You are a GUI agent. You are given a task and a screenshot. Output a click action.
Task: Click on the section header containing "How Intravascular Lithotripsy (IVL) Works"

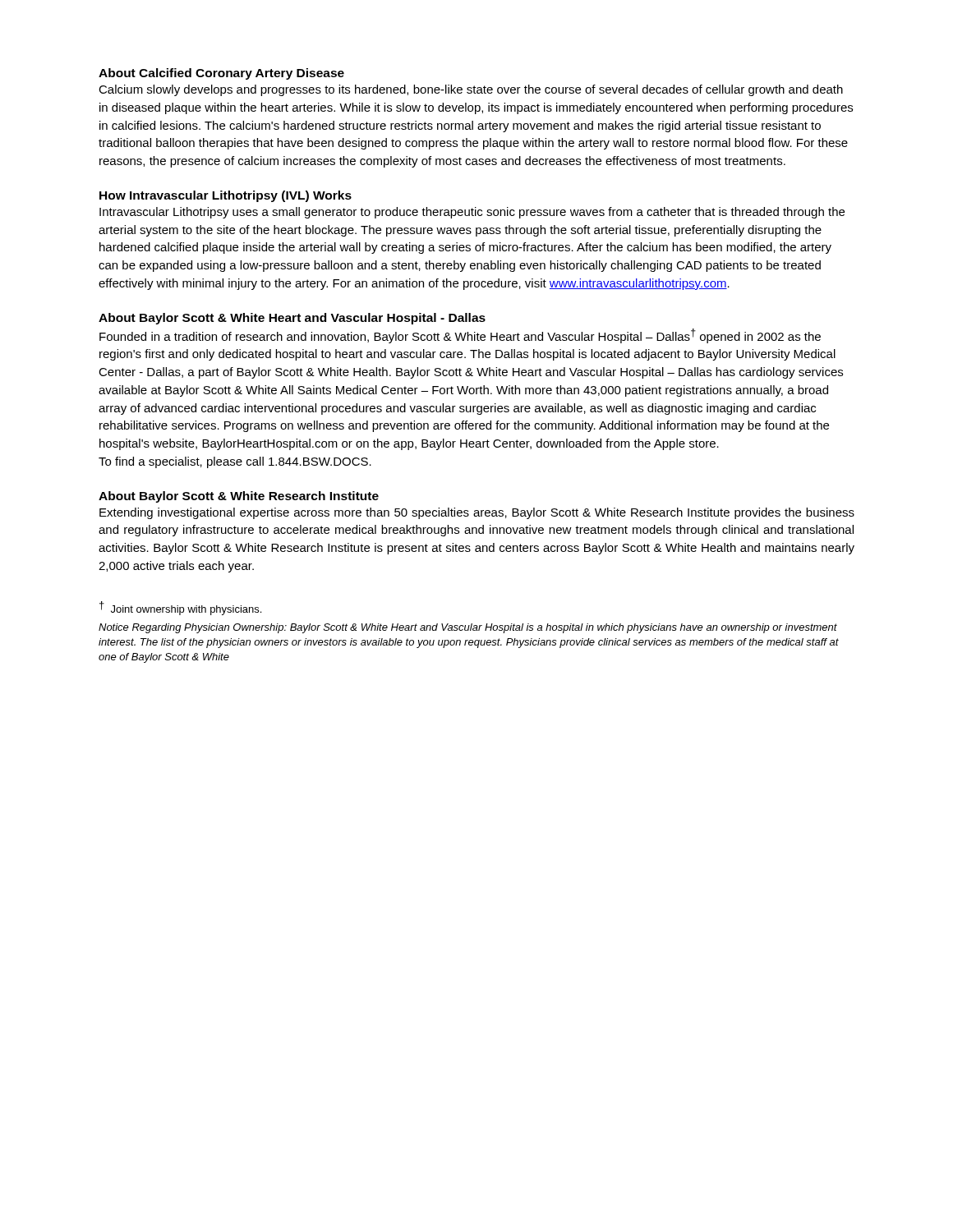pos(225,195)
